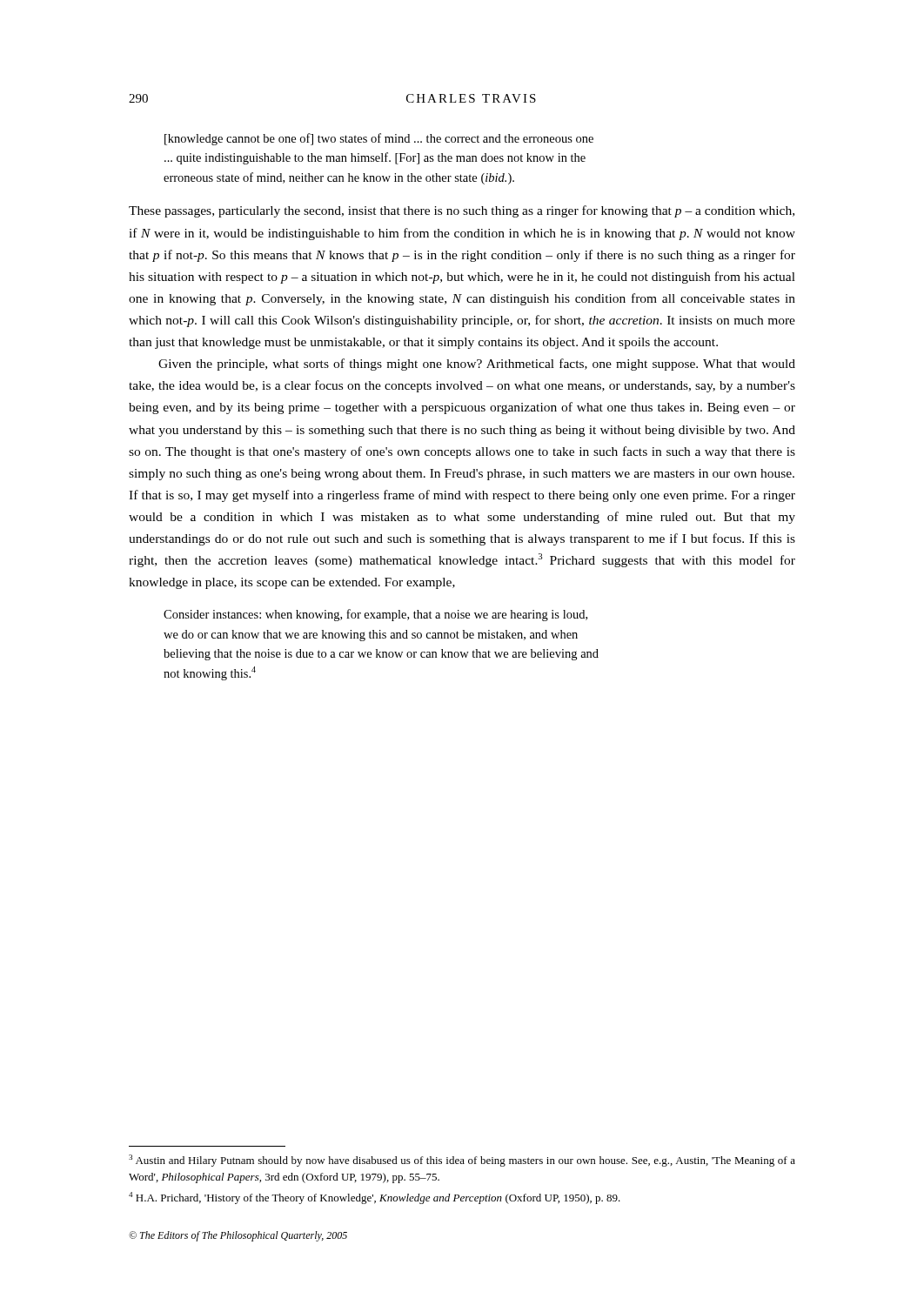Select the block starting "4 H.A. Prichard, 'History"
This screenshot has height=1305, width=924.
[375, 1196]
